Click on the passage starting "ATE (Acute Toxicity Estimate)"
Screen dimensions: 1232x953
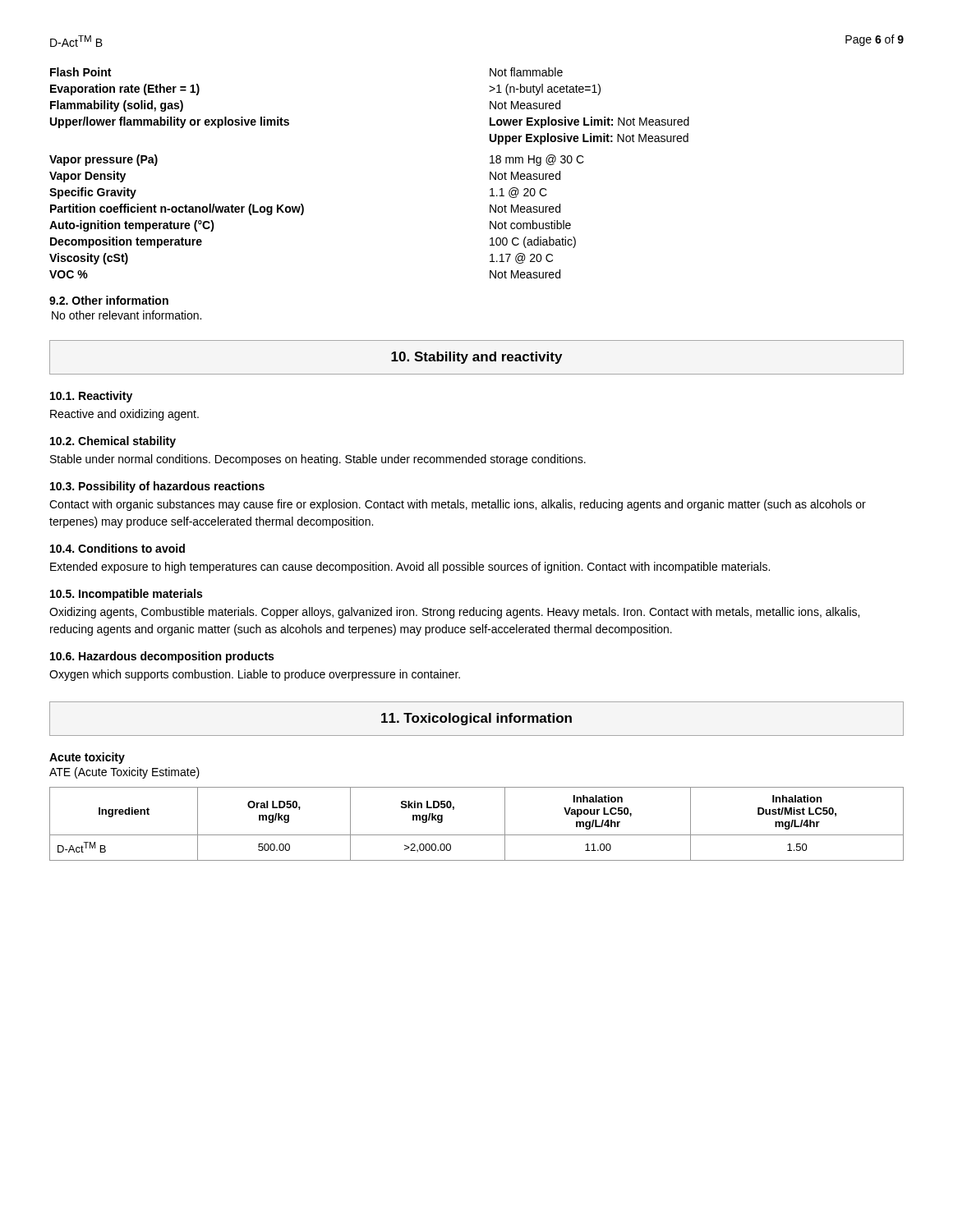pyautogui.click(x=125, y=772)
